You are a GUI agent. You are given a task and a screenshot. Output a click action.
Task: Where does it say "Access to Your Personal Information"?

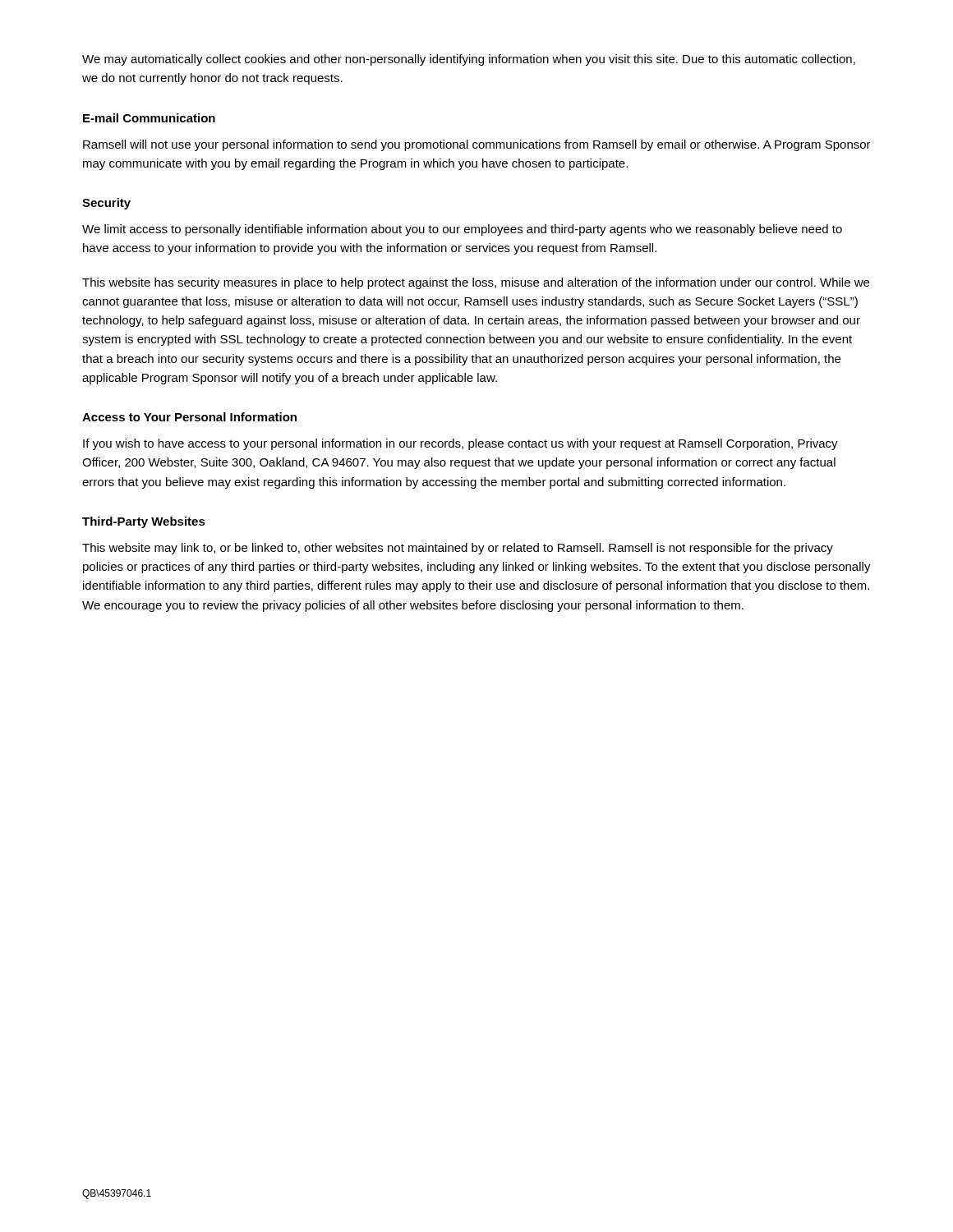pos(190,417)
